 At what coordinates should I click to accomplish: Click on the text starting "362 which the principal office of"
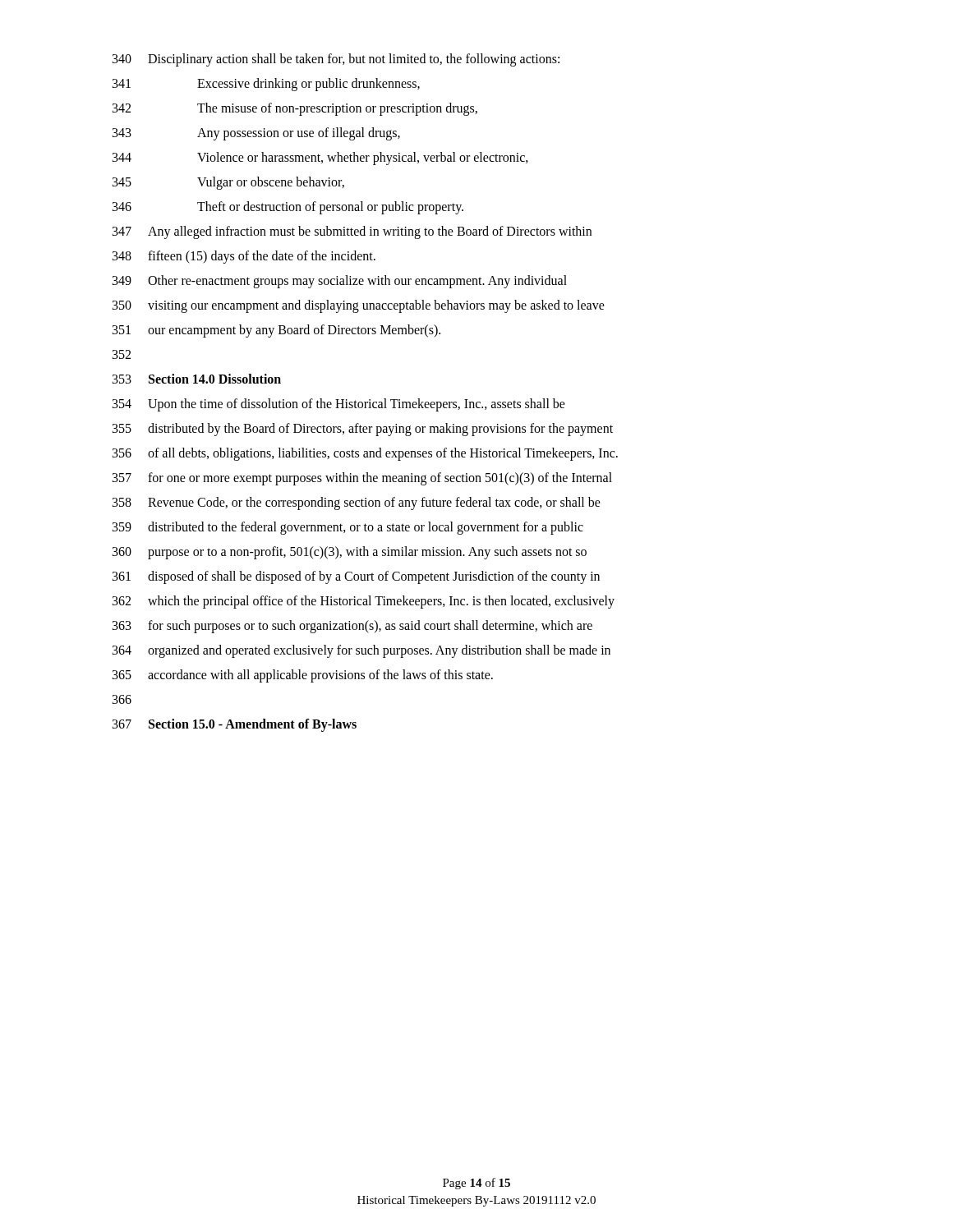[x=476, y=601]
